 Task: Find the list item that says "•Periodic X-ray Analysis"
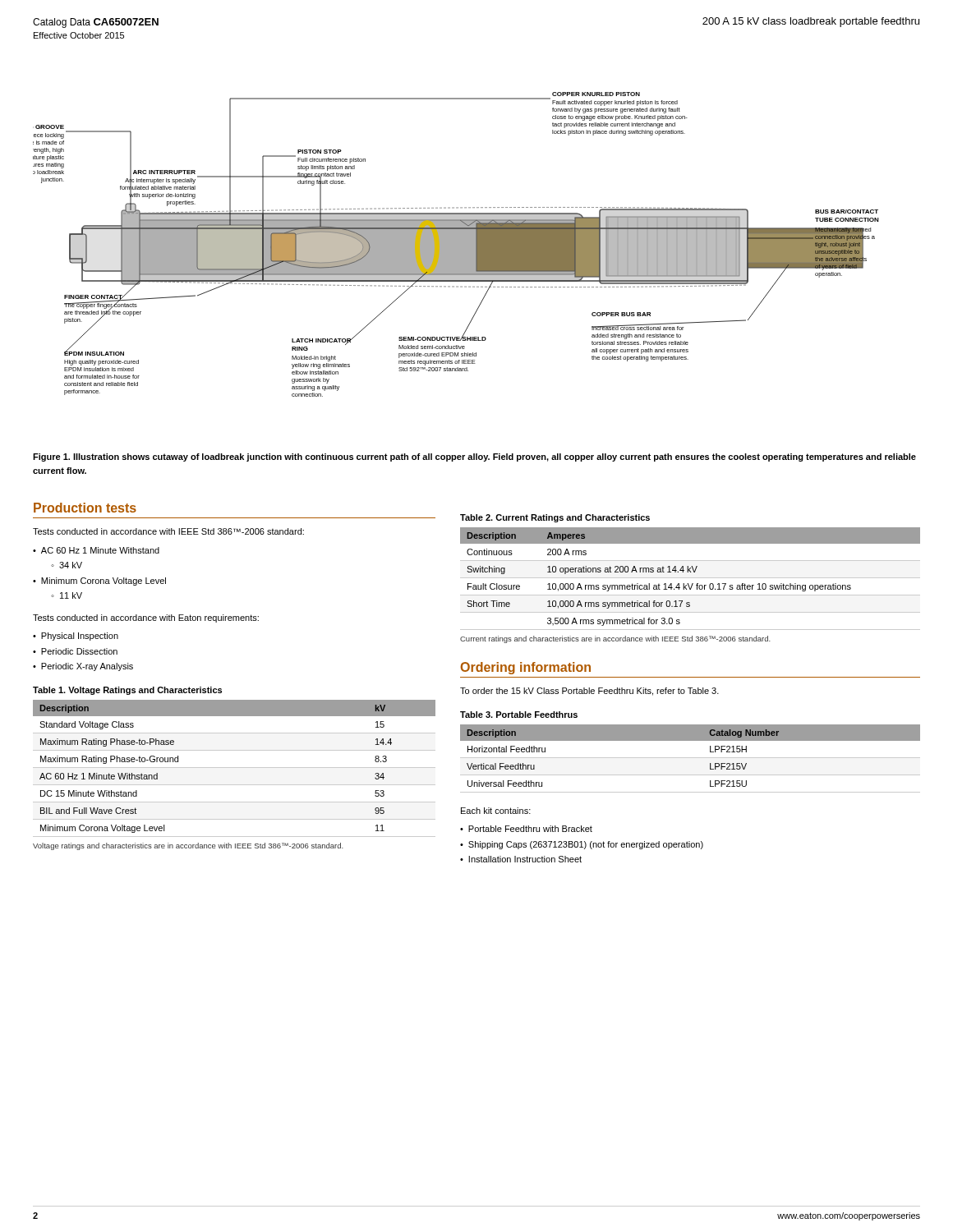[x=83, y=666]
